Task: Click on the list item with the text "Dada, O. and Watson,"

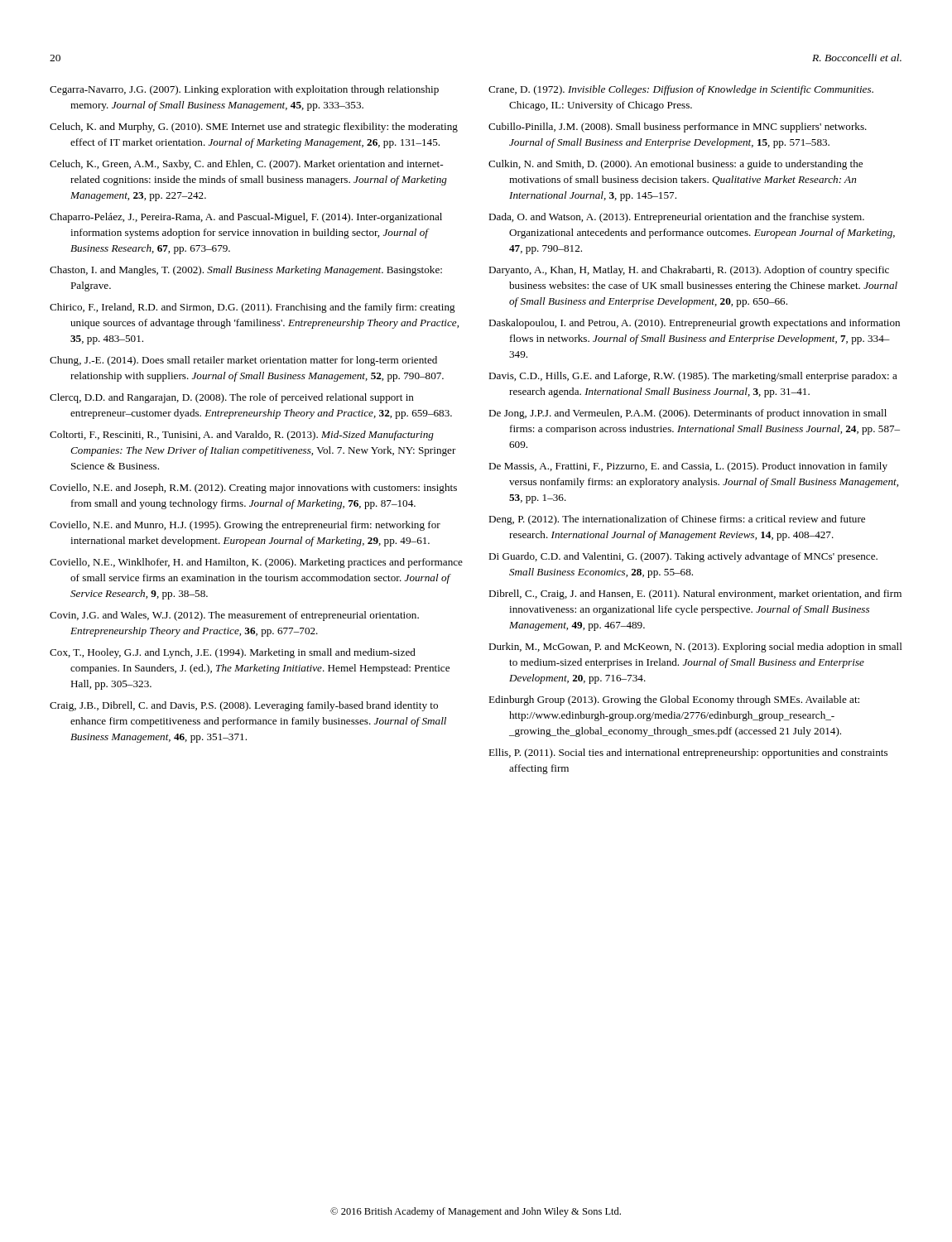Action: pos(692,232)
